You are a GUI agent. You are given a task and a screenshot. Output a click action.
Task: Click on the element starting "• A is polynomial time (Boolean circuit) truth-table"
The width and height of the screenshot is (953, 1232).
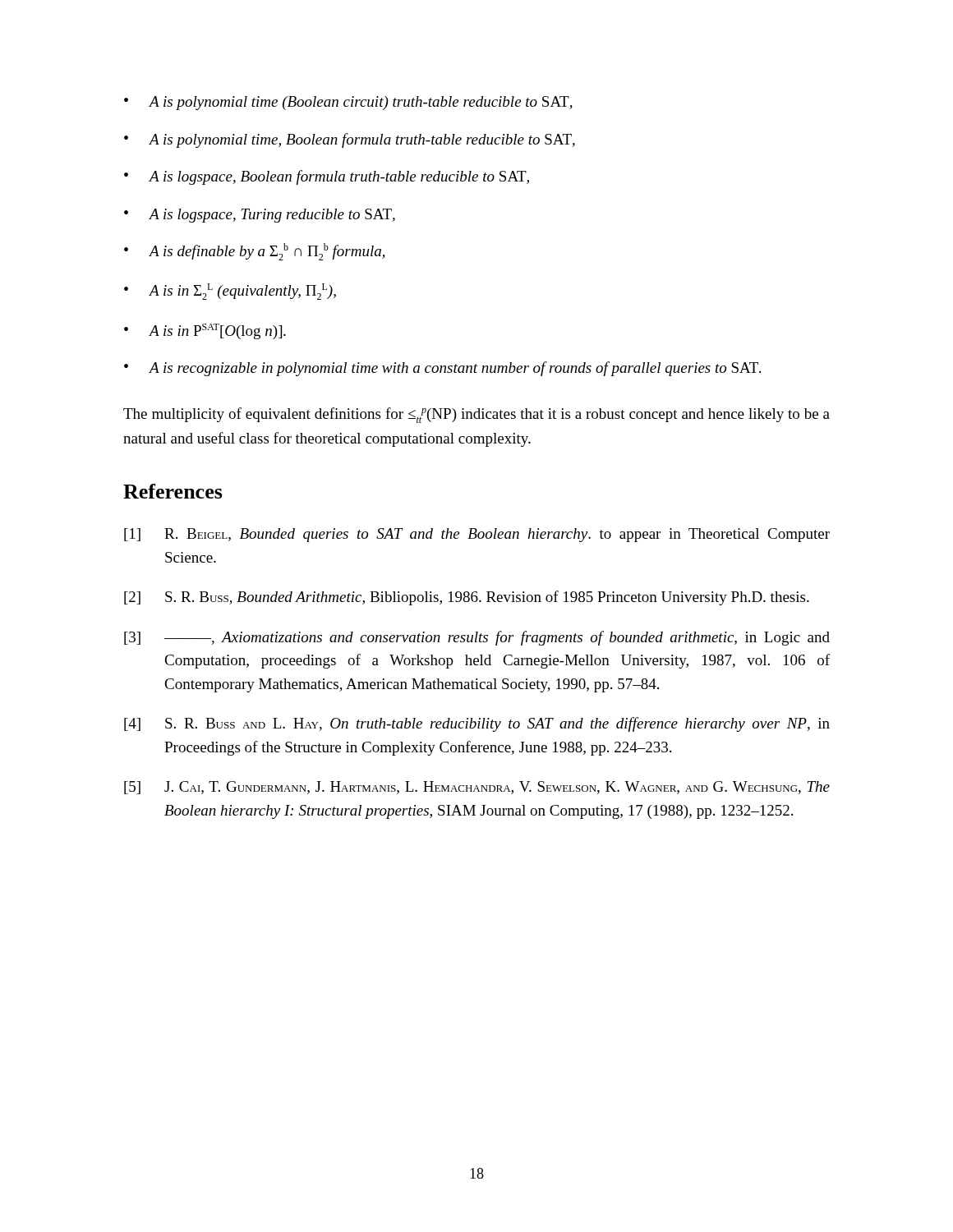click(x=476, y=102)
